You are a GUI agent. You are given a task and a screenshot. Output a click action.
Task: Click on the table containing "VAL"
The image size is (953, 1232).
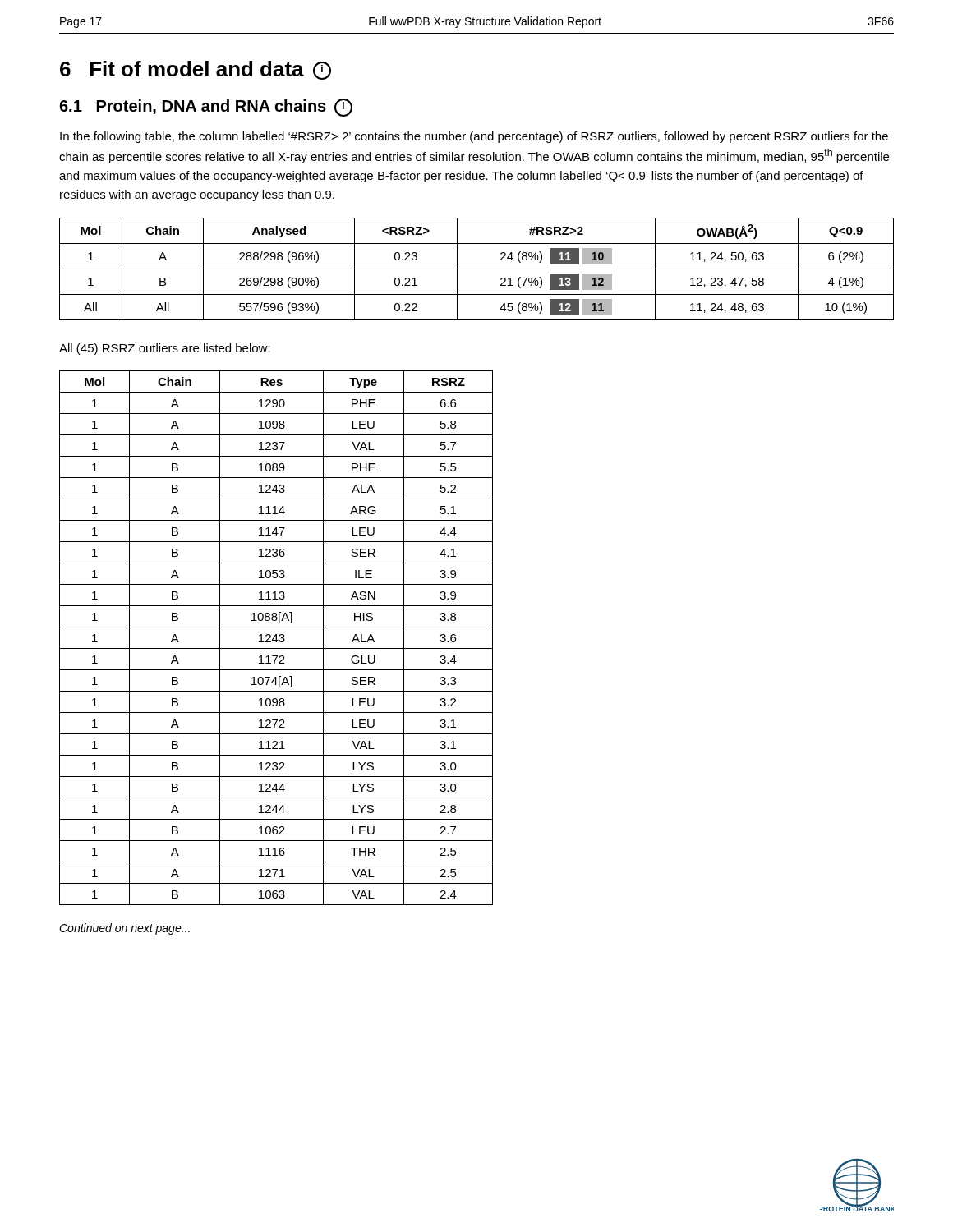pyautogui.click(x=476, y=638)
